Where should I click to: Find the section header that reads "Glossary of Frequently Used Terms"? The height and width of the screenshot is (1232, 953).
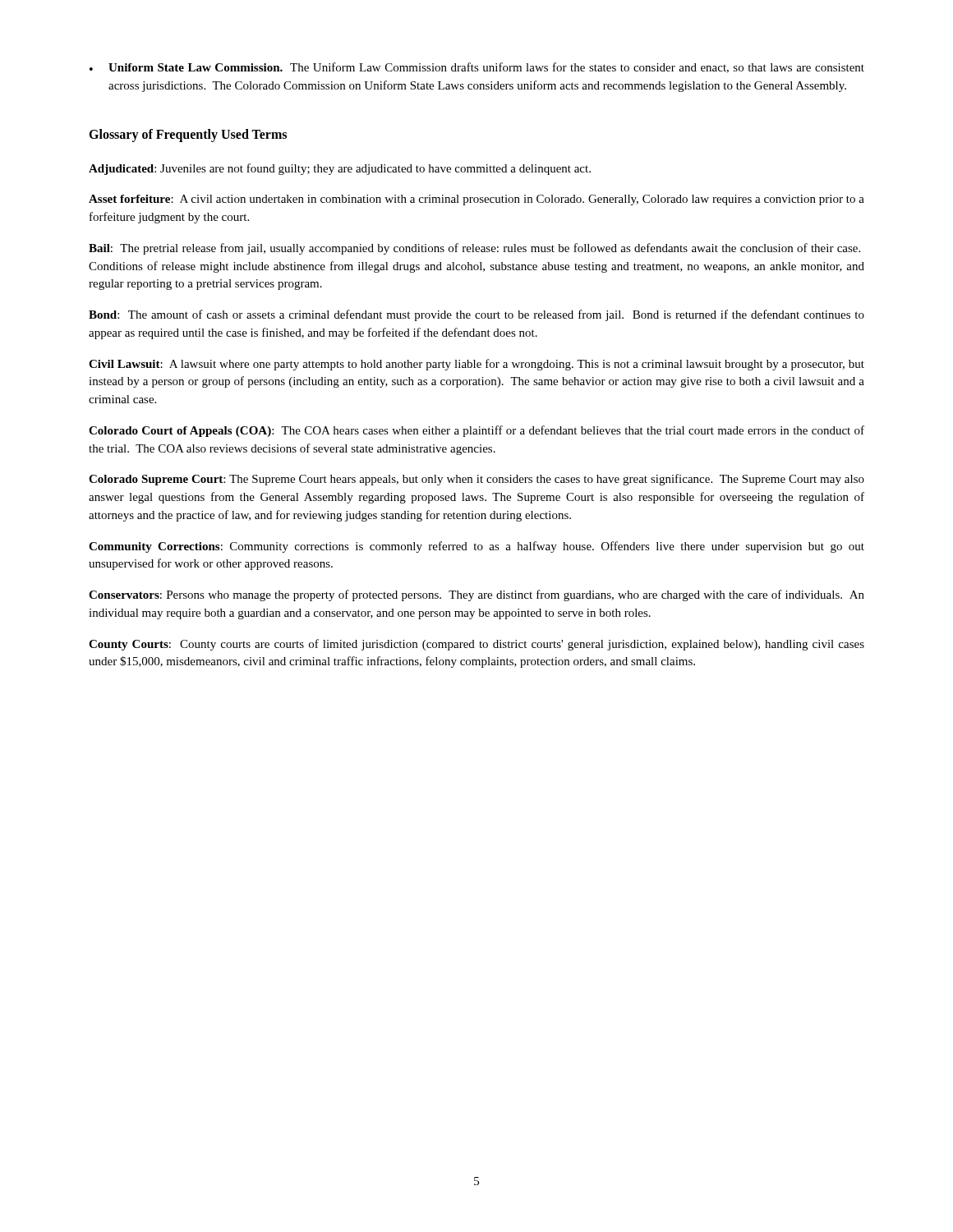188,134
